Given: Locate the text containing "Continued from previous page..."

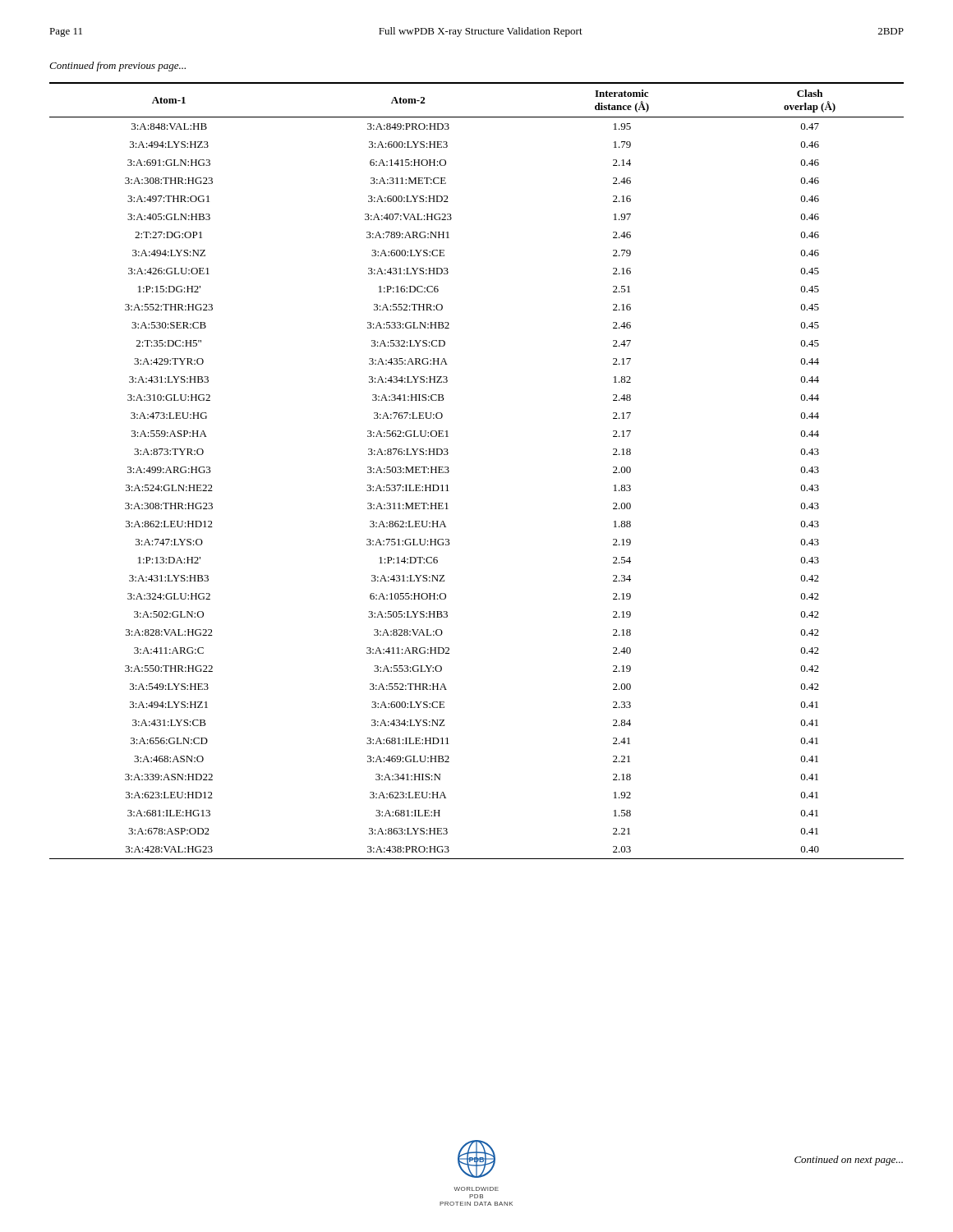Looking at the screenshot, I should (x=118, y=65).
